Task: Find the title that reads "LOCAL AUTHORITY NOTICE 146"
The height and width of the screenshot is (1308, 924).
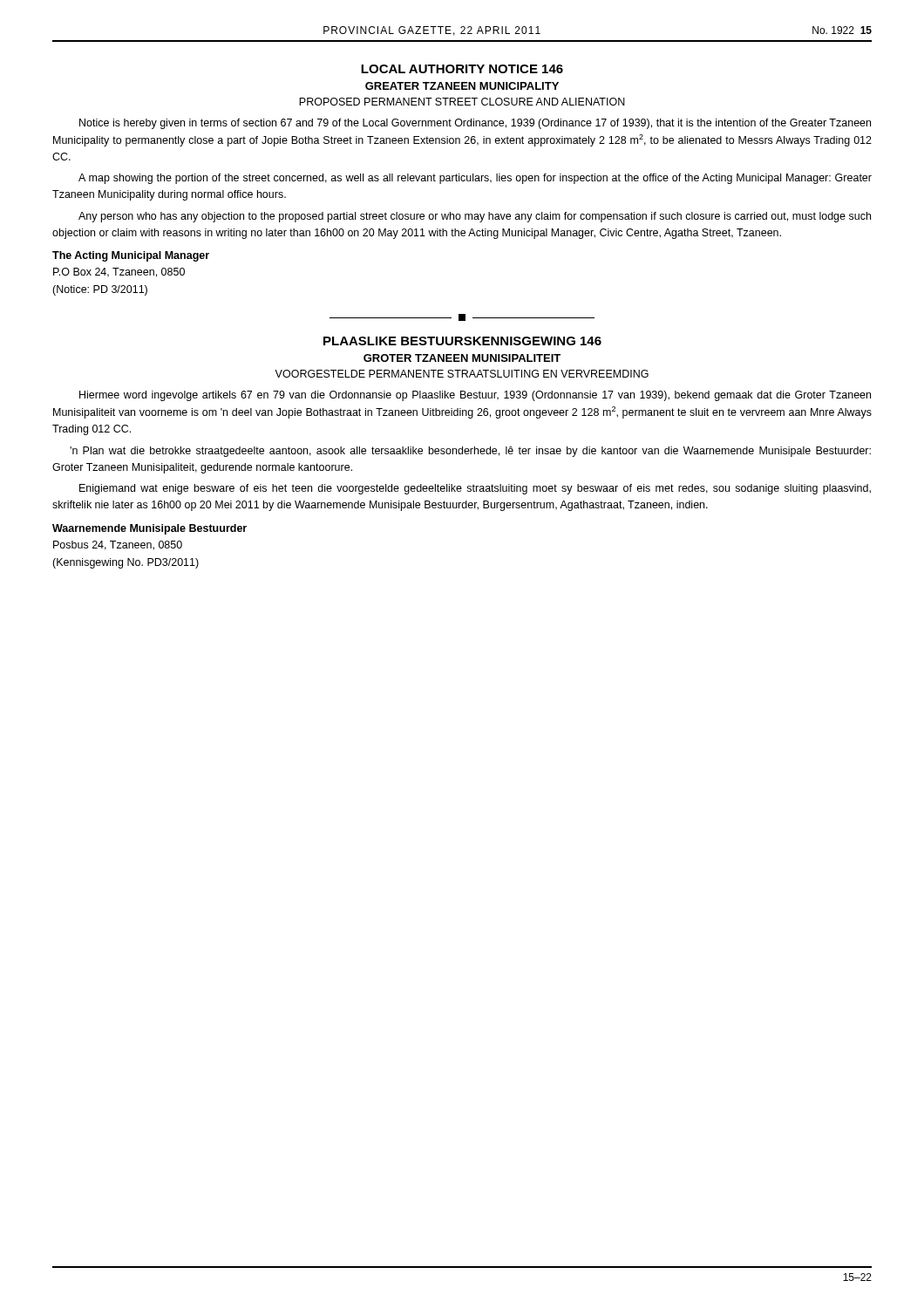Action: click(x=462, y=68)
